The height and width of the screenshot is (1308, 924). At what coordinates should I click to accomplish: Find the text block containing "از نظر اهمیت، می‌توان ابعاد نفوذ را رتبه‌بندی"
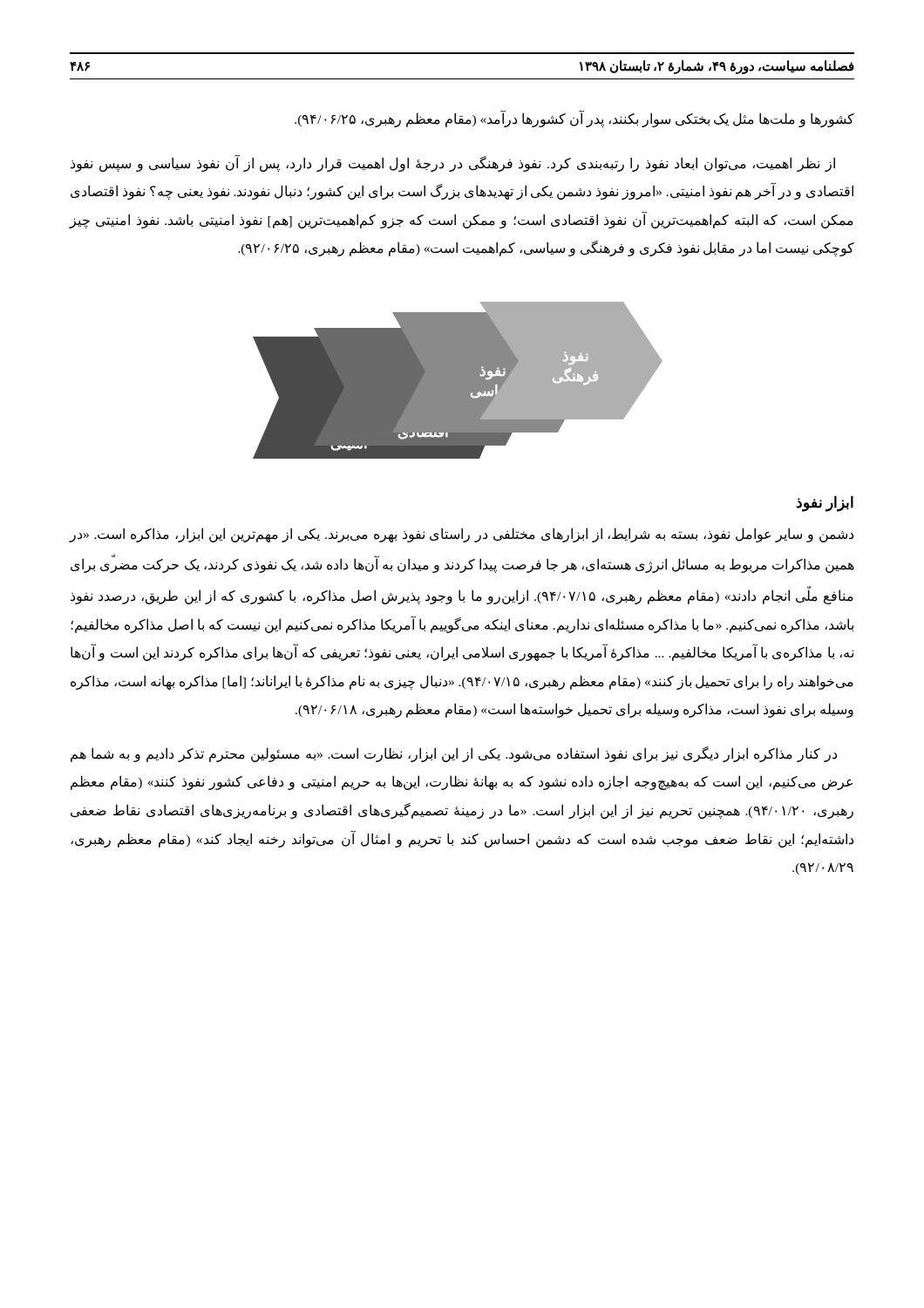(462, 206)
